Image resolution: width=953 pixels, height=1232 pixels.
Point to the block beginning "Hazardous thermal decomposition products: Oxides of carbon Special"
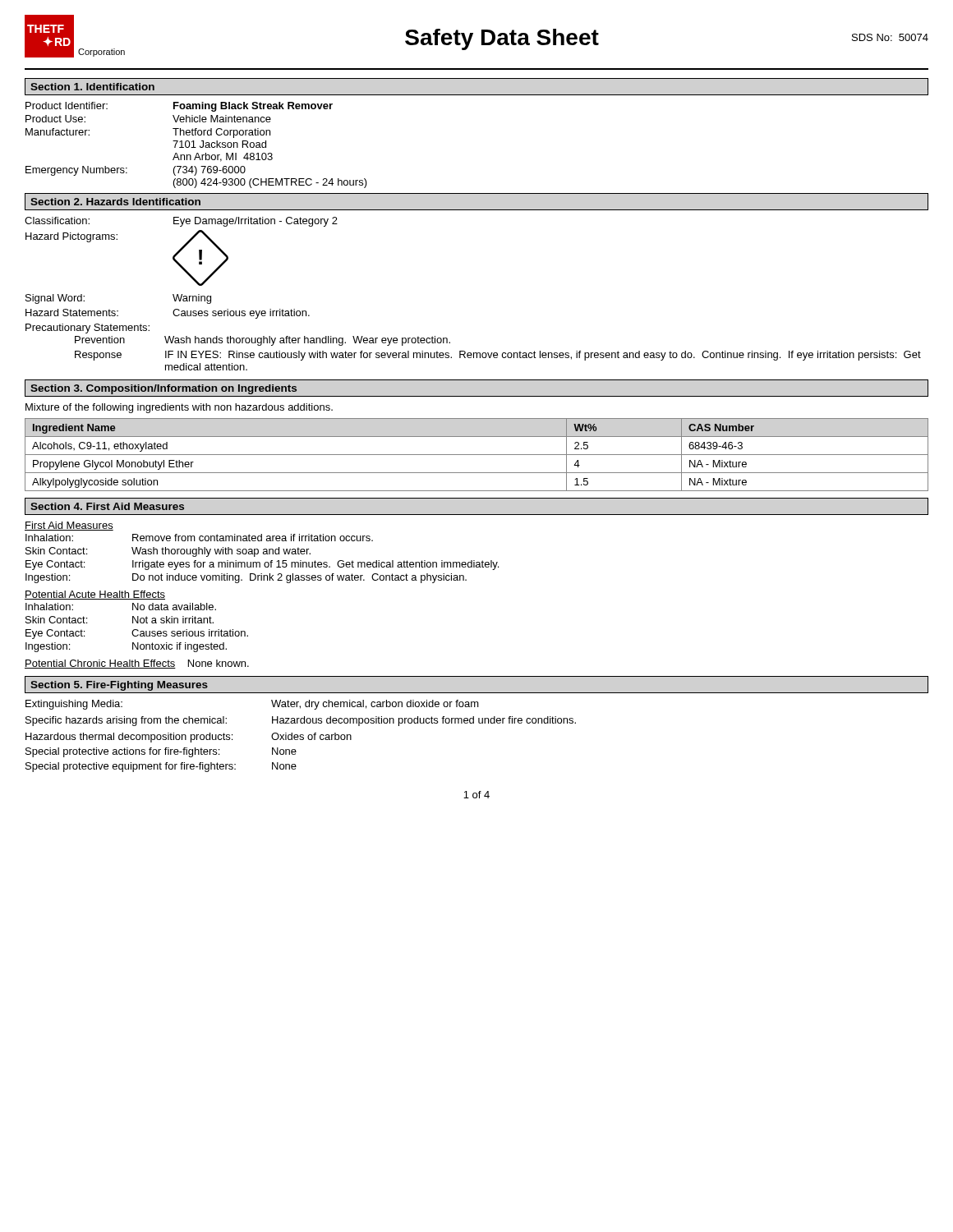tap(189, 738)
